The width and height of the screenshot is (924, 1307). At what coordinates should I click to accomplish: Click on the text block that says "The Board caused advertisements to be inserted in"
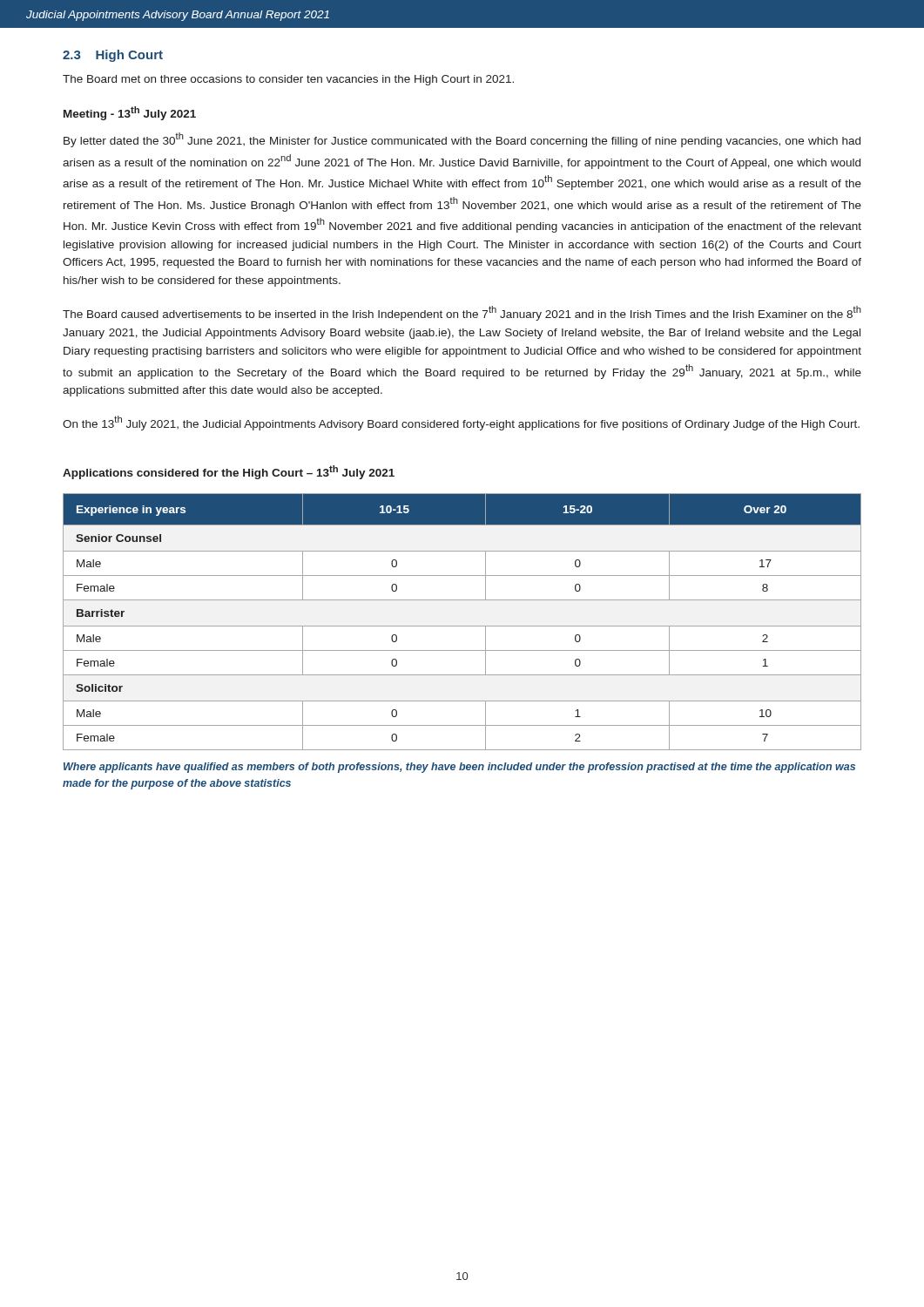point(462,350)
